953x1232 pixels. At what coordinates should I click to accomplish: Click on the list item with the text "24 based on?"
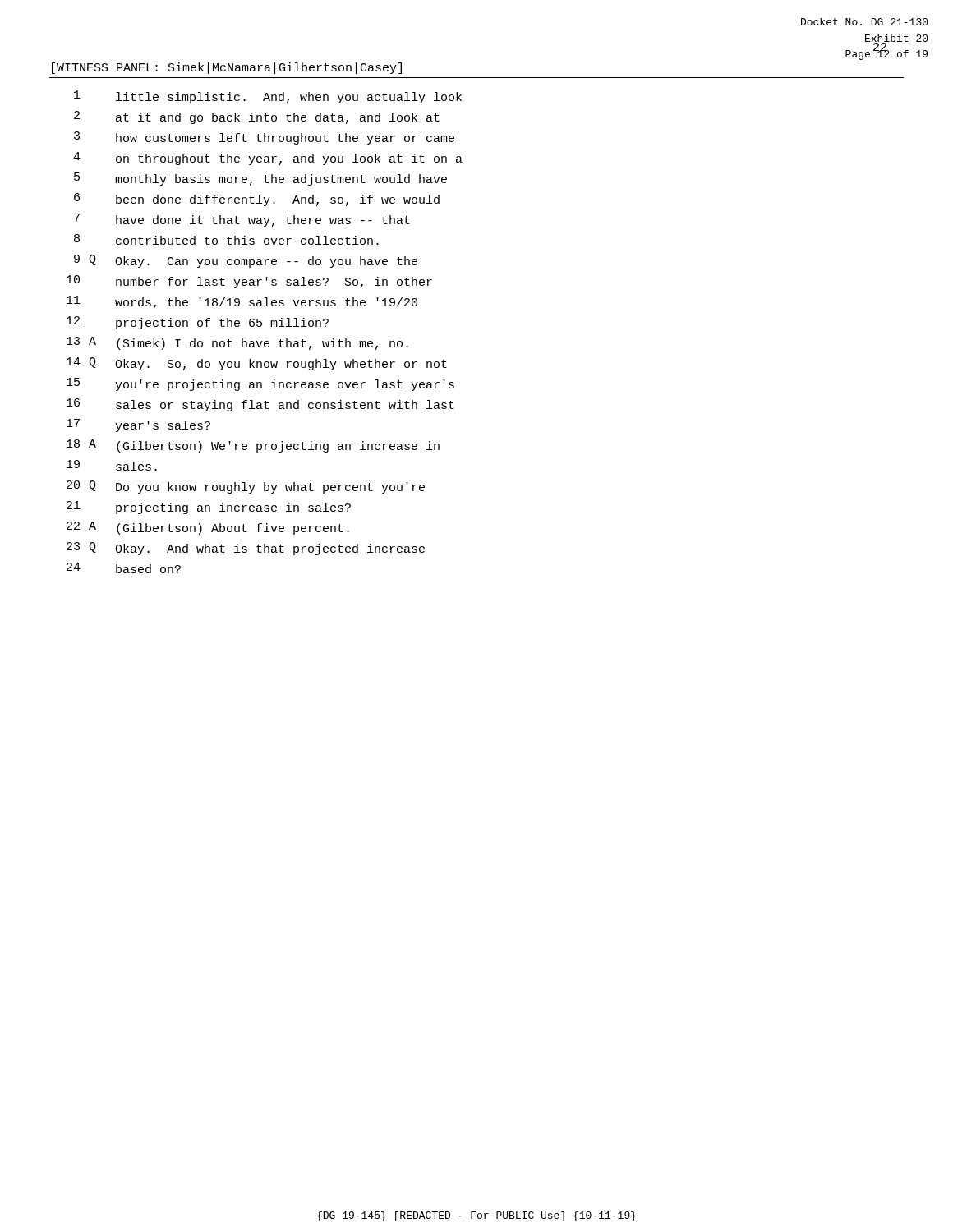[124, 568]
